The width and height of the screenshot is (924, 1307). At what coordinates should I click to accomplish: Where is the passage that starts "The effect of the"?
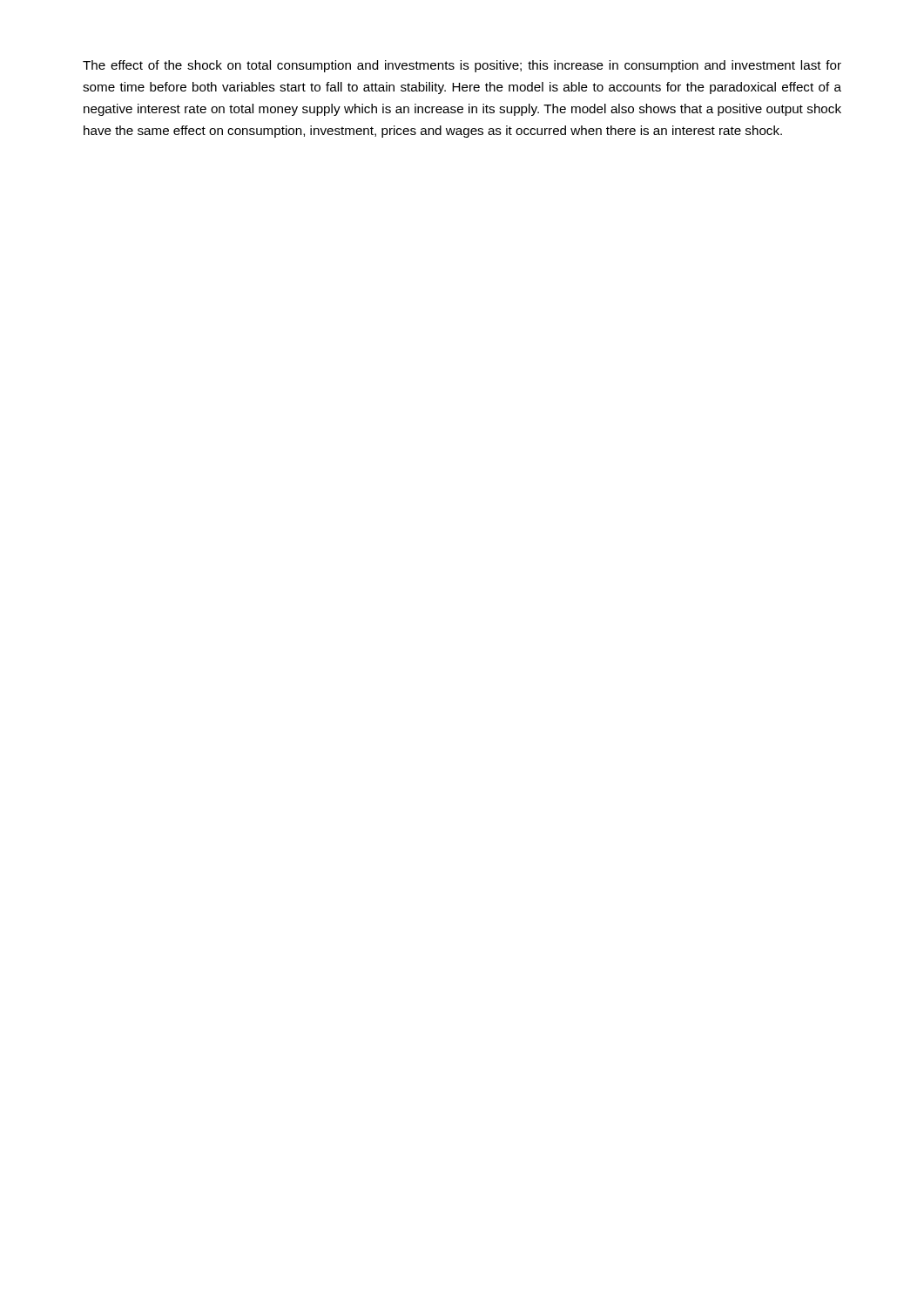coord(462,98)
